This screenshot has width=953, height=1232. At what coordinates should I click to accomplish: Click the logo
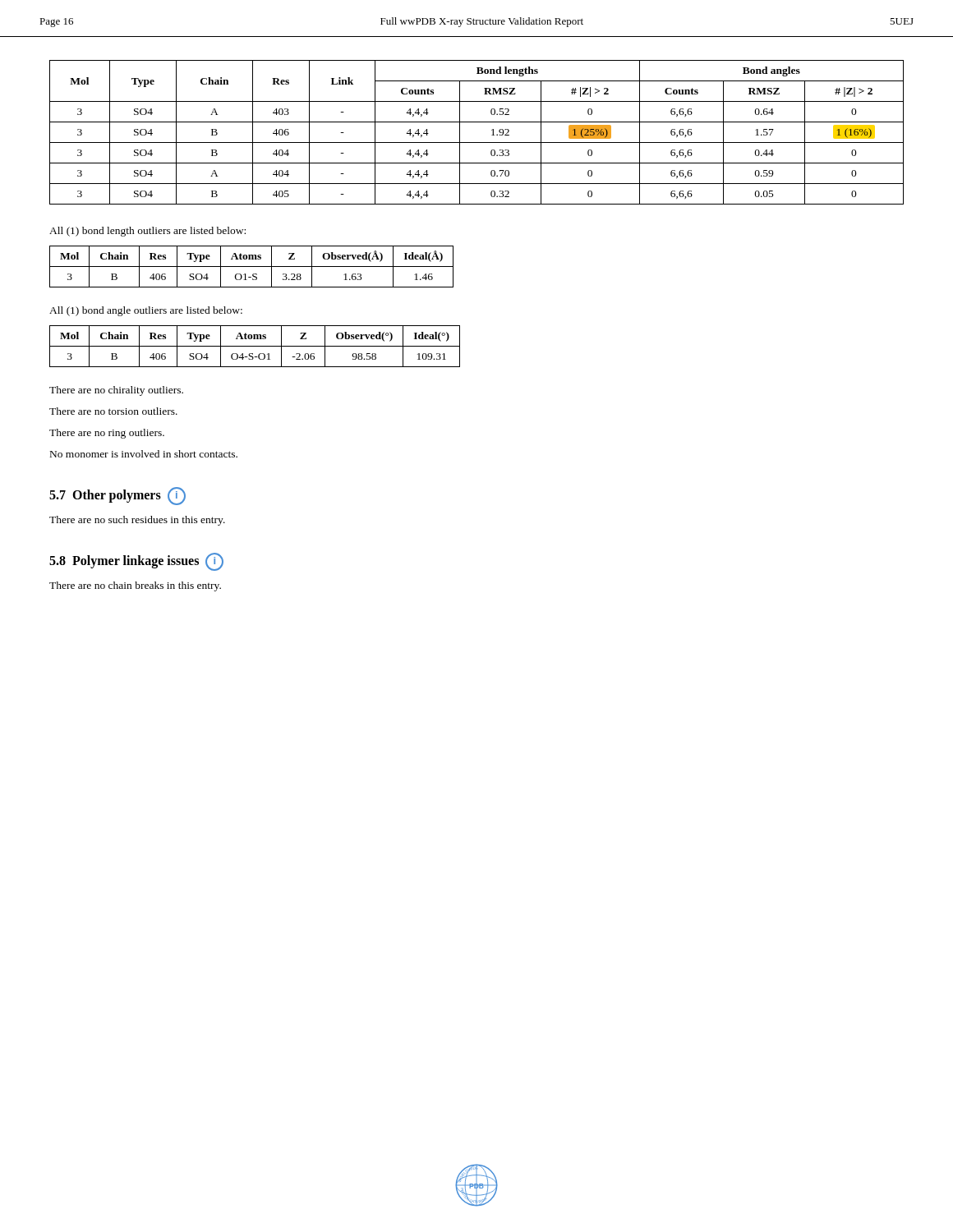pyautogui.click(x=476, y=1185)
